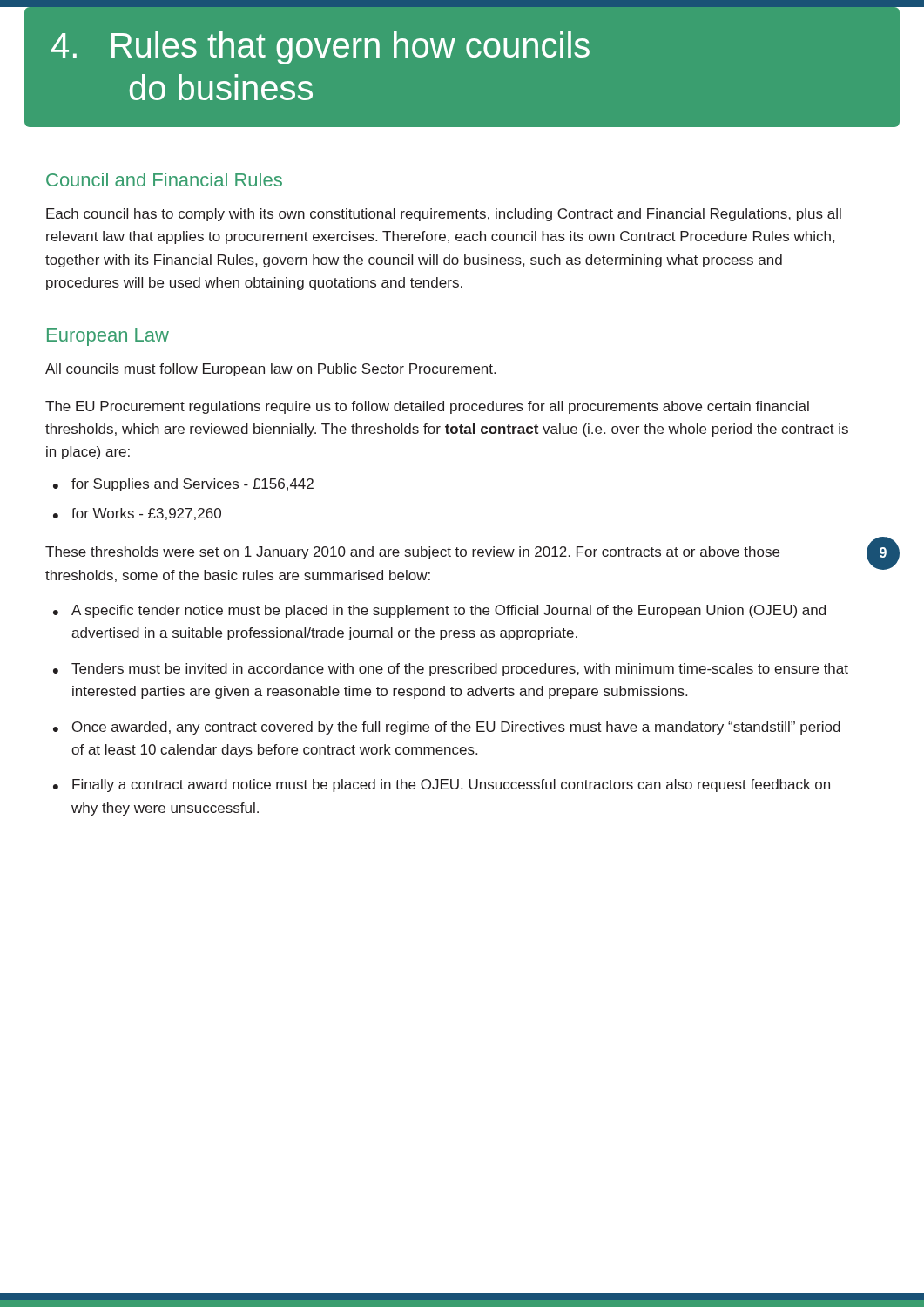This screenshot has width=924, height=1307.
Task: Point to the element starting "• for Supplies and Services - £156,442"
Action: [183, 484]
